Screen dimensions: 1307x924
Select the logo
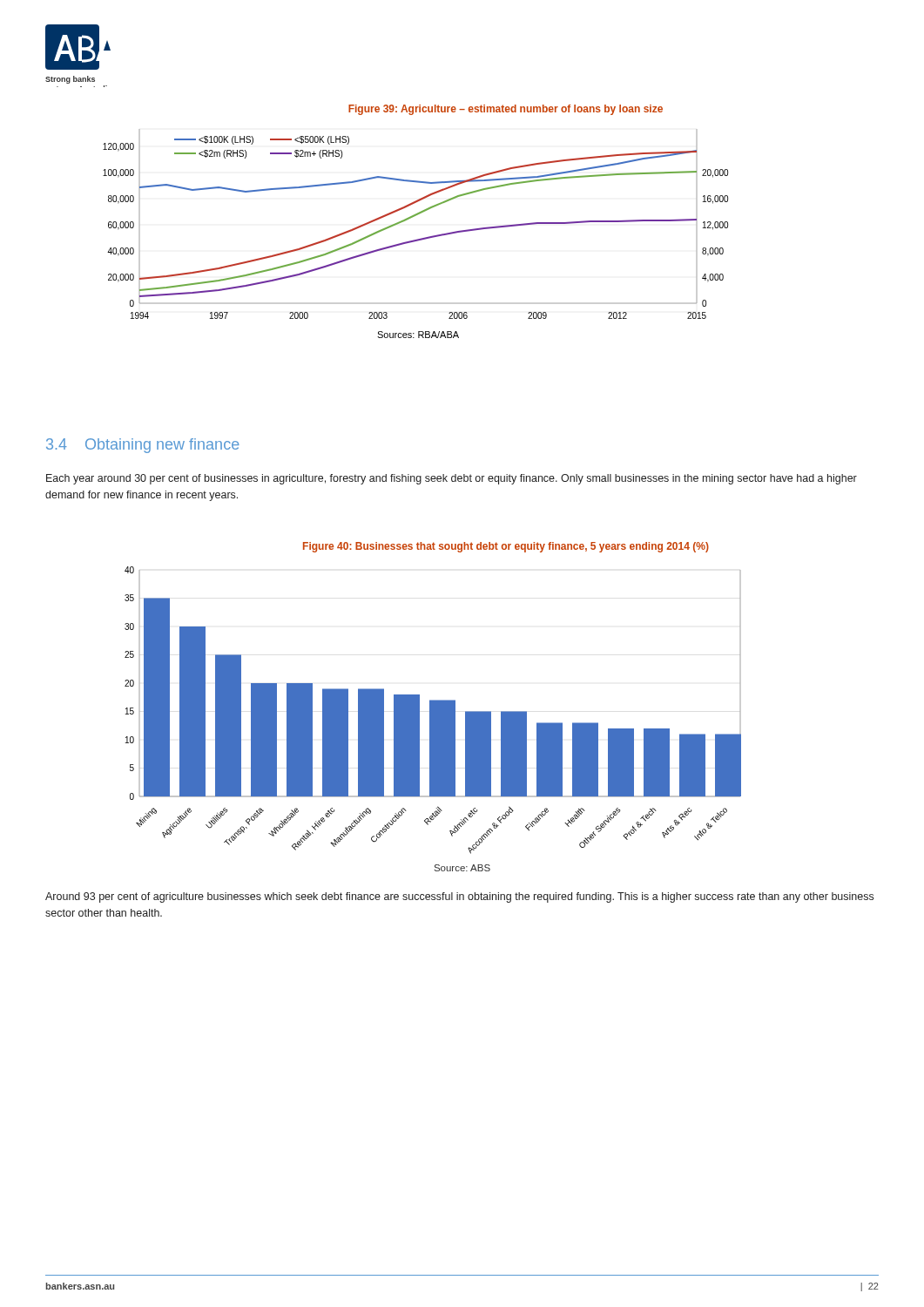point(89,58)
